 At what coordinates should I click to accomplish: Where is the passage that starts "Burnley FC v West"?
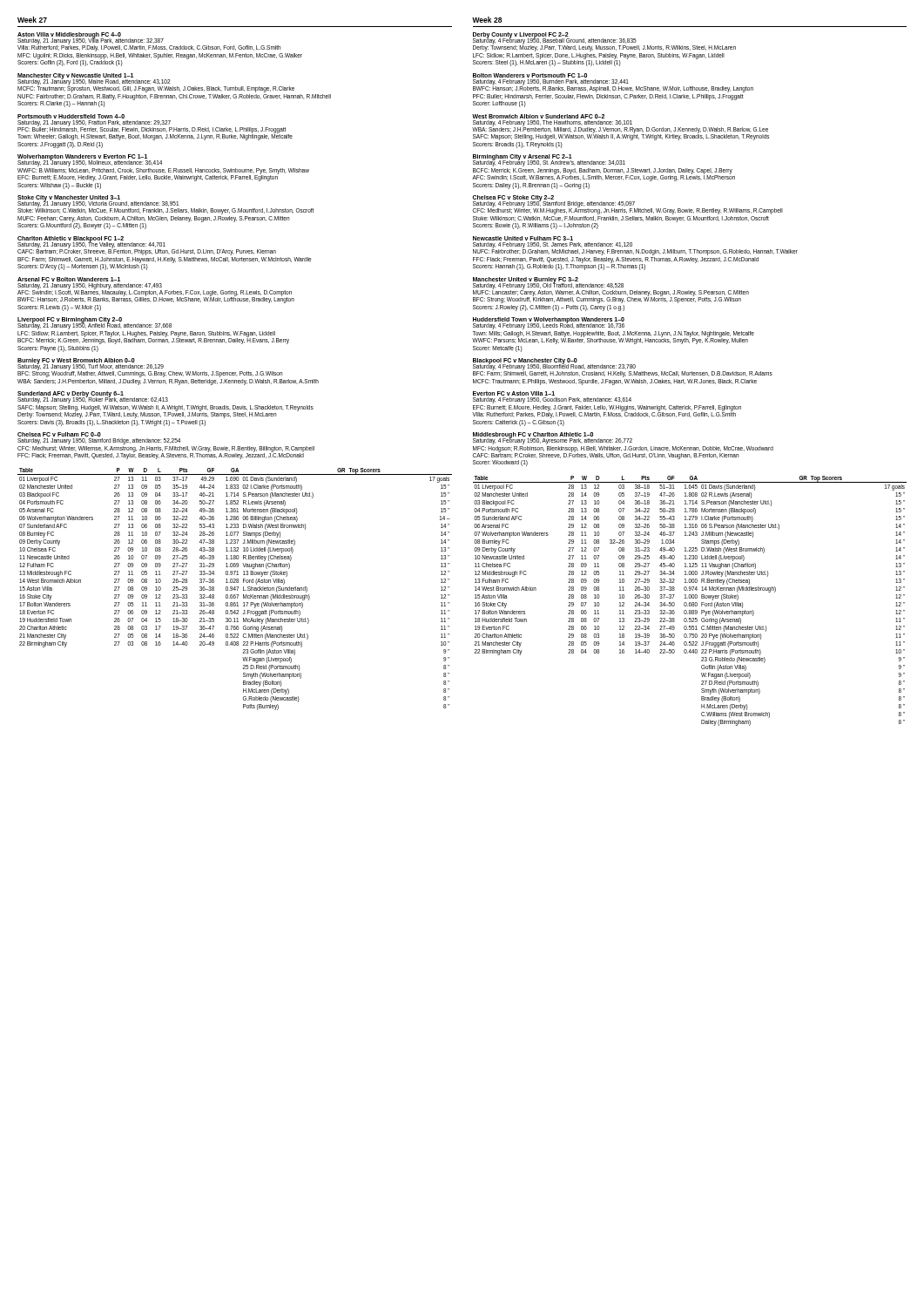[235, 371]
